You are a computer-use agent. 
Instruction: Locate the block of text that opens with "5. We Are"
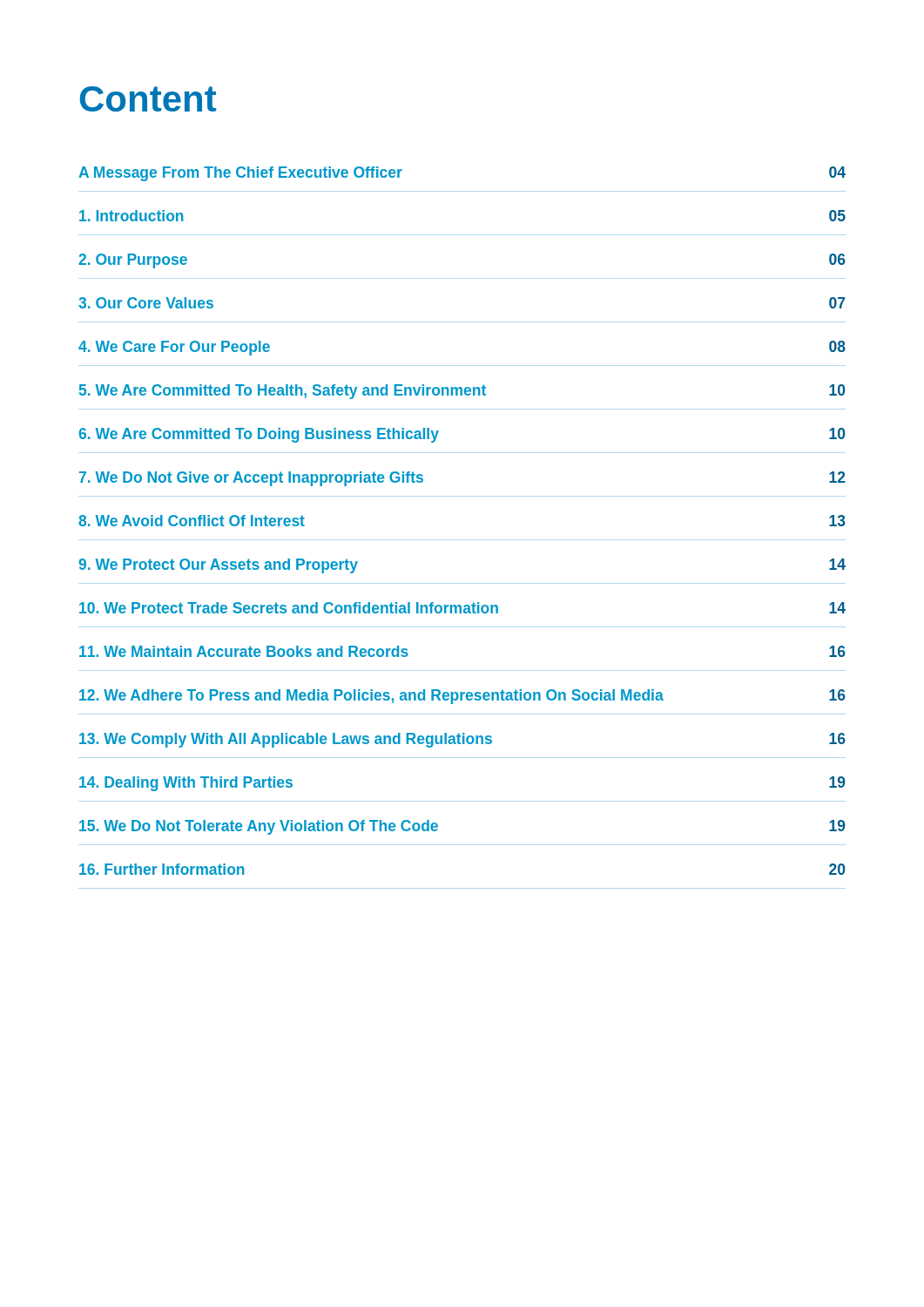462,396
